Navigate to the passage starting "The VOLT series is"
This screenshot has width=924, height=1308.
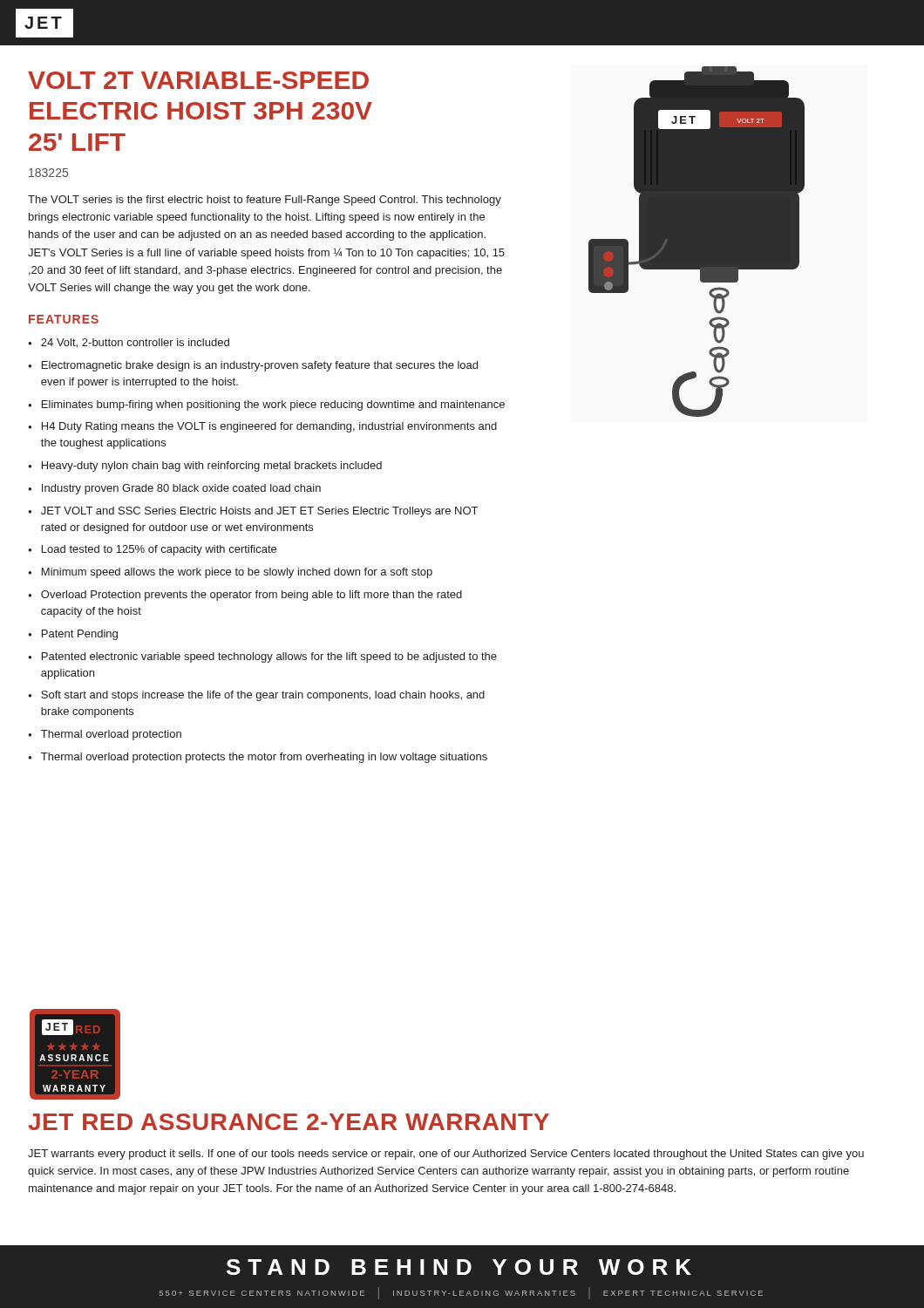tap(266, 243)
